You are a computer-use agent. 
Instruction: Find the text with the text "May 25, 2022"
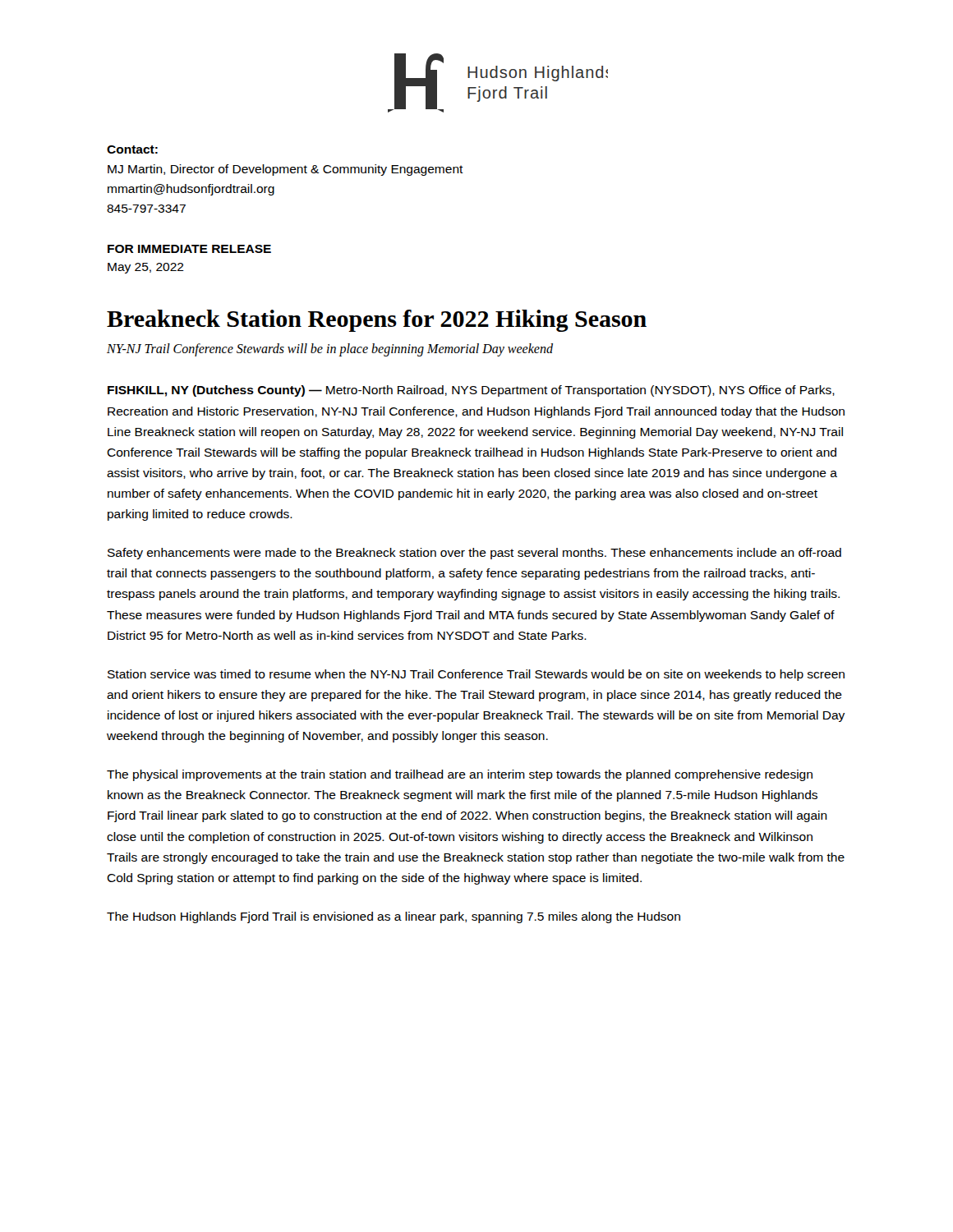tap(145, 267)
